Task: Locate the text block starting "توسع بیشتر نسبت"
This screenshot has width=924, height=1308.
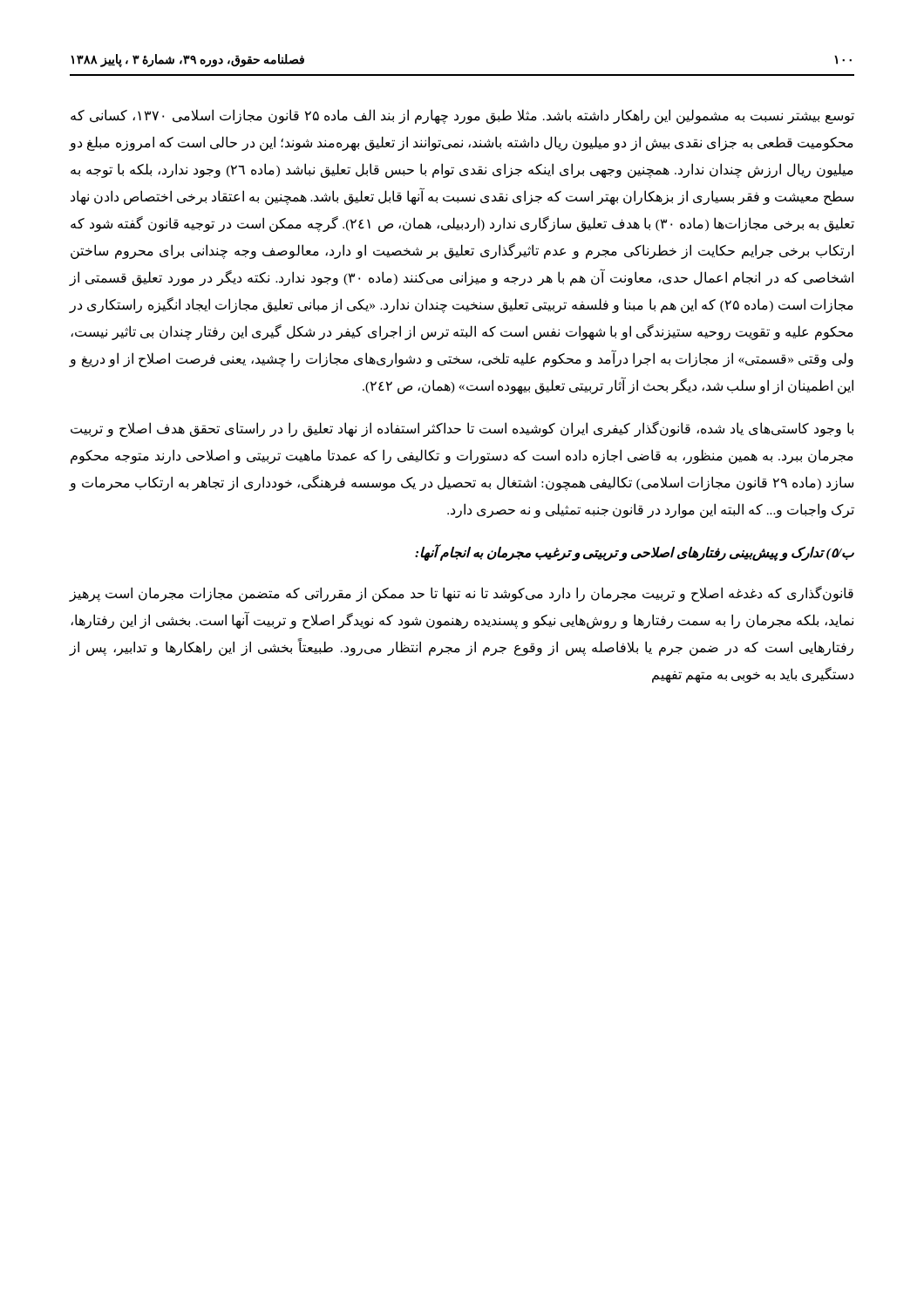Action: 462,251
